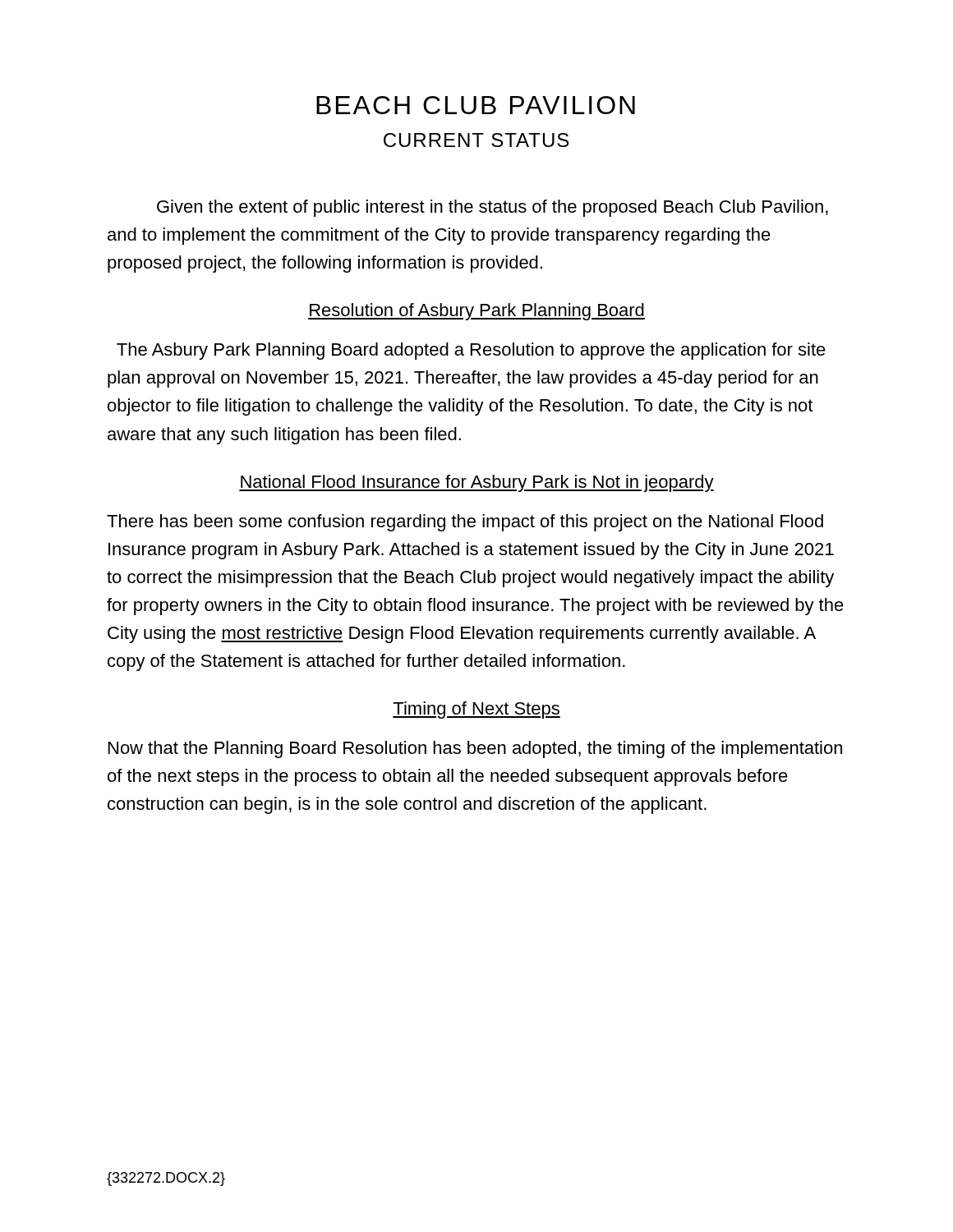The width and height of the screenshot is (953, 1232).
Task: Find the passage starting "The Asbury Park"
Action: tap(466, 392)
